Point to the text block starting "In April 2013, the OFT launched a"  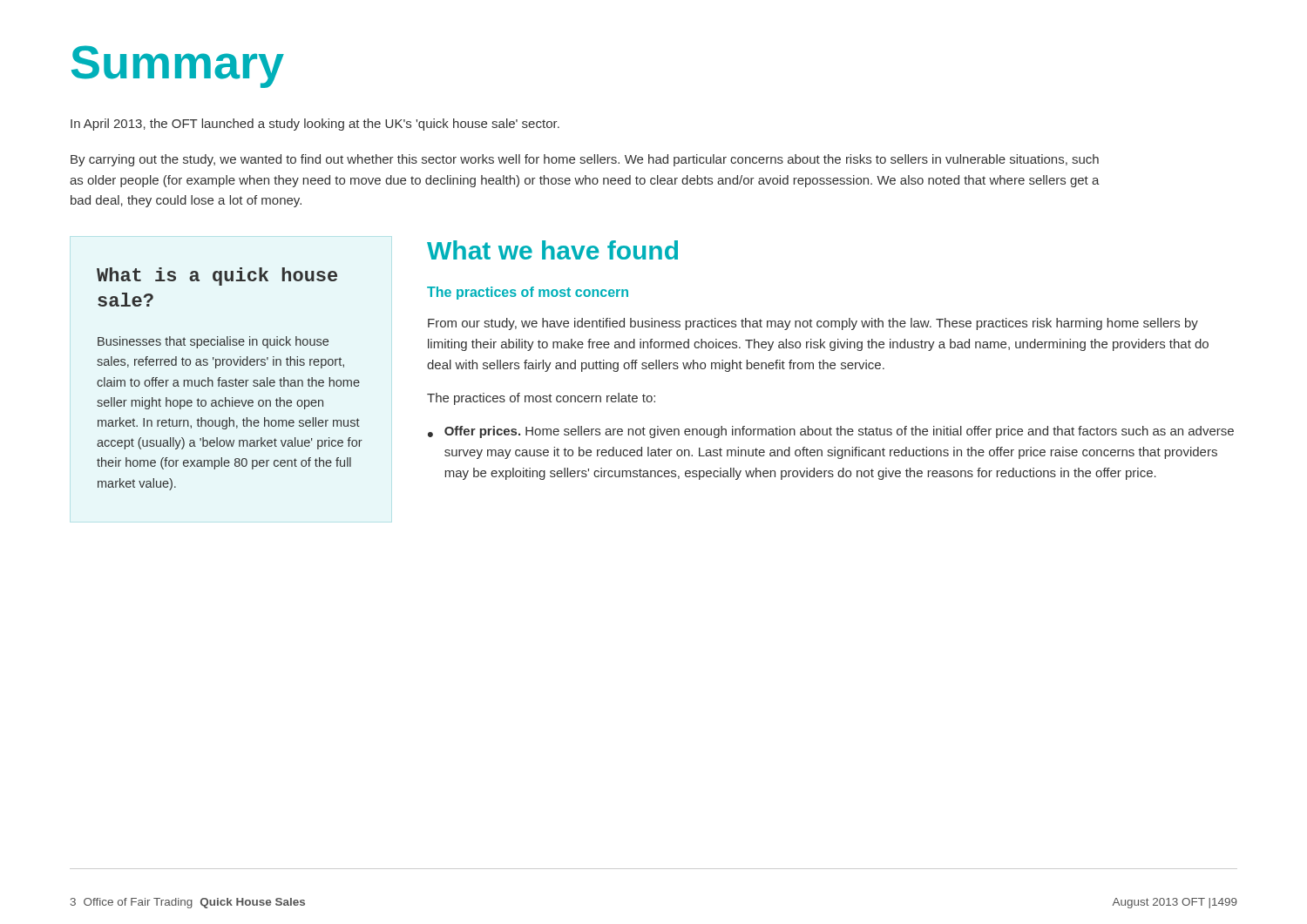(x=315, y=123)
